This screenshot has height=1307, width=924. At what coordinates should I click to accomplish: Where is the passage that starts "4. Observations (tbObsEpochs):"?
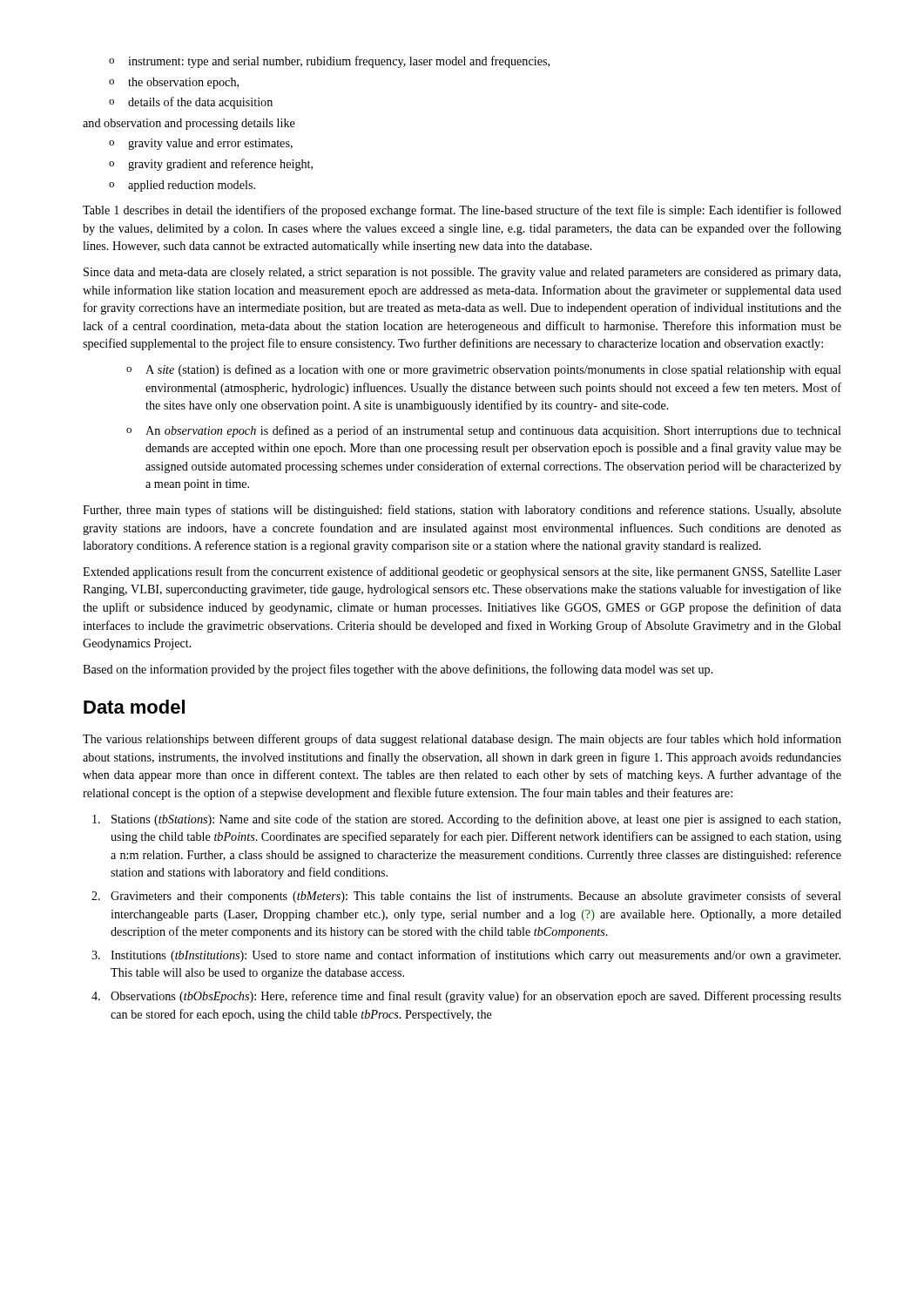[x=466, y=1005]
